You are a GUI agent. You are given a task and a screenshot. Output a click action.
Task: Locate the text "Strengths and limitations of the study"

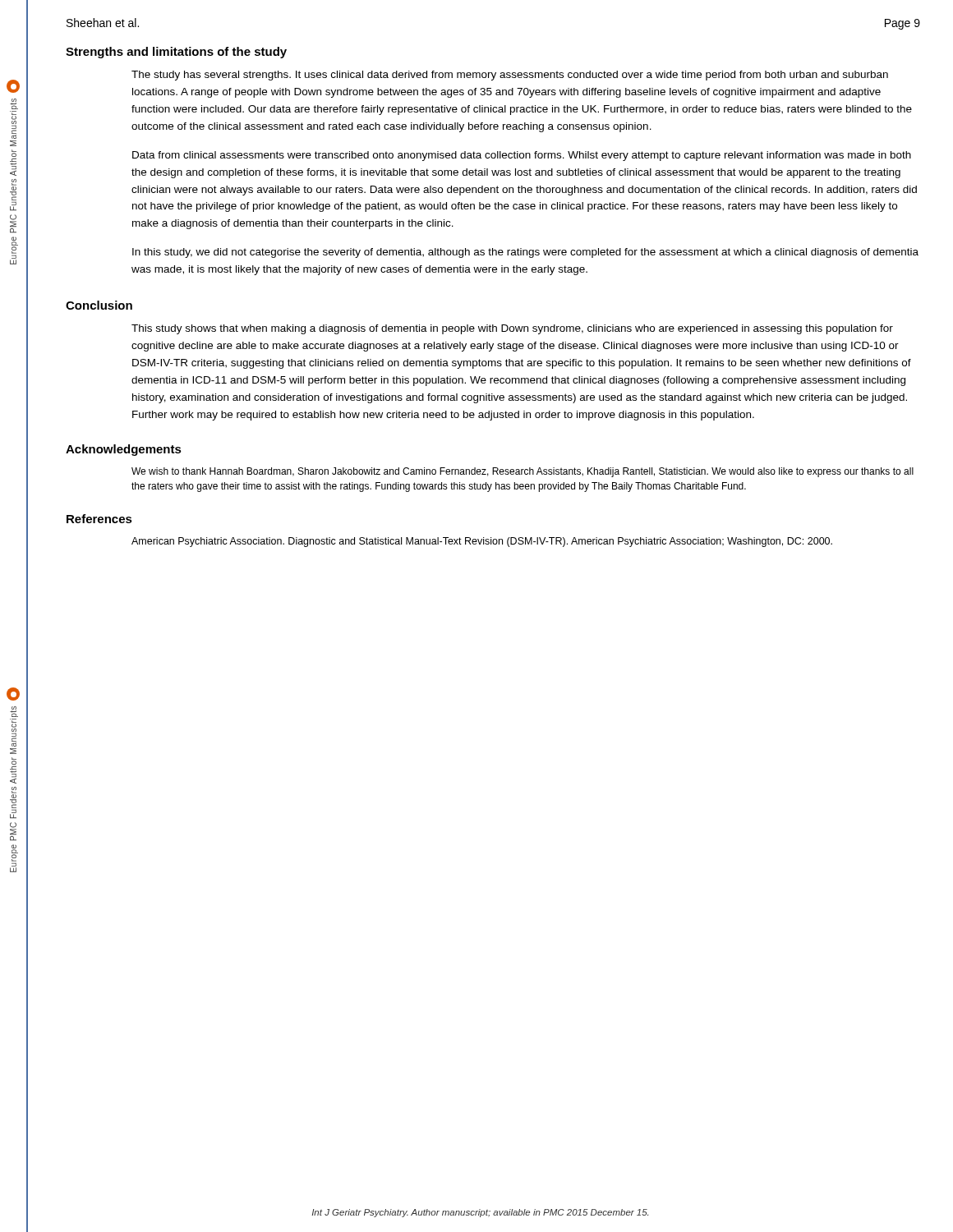click(176, 51)
